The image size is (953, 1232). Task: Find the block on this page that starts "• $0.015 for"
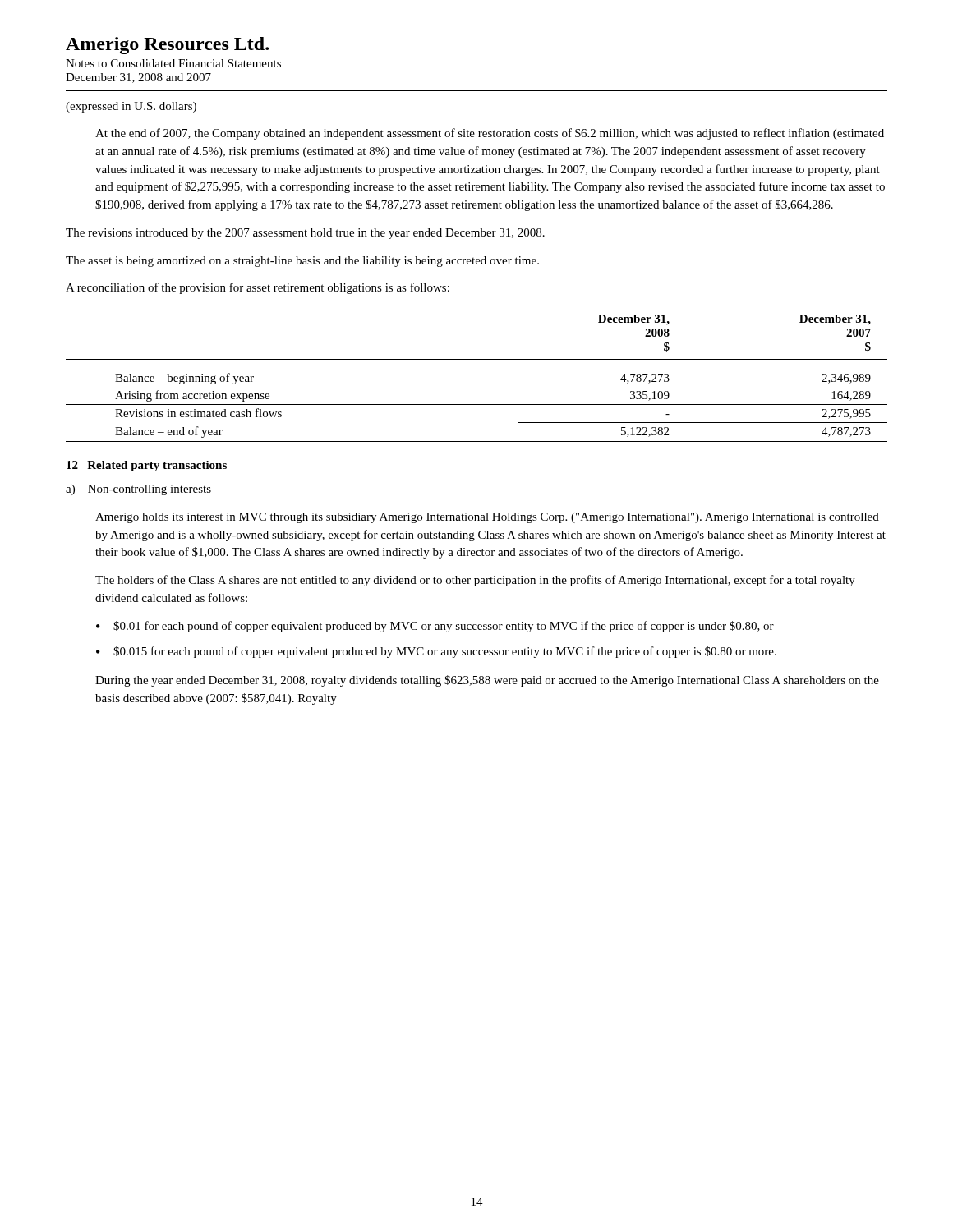click(436, 653)
